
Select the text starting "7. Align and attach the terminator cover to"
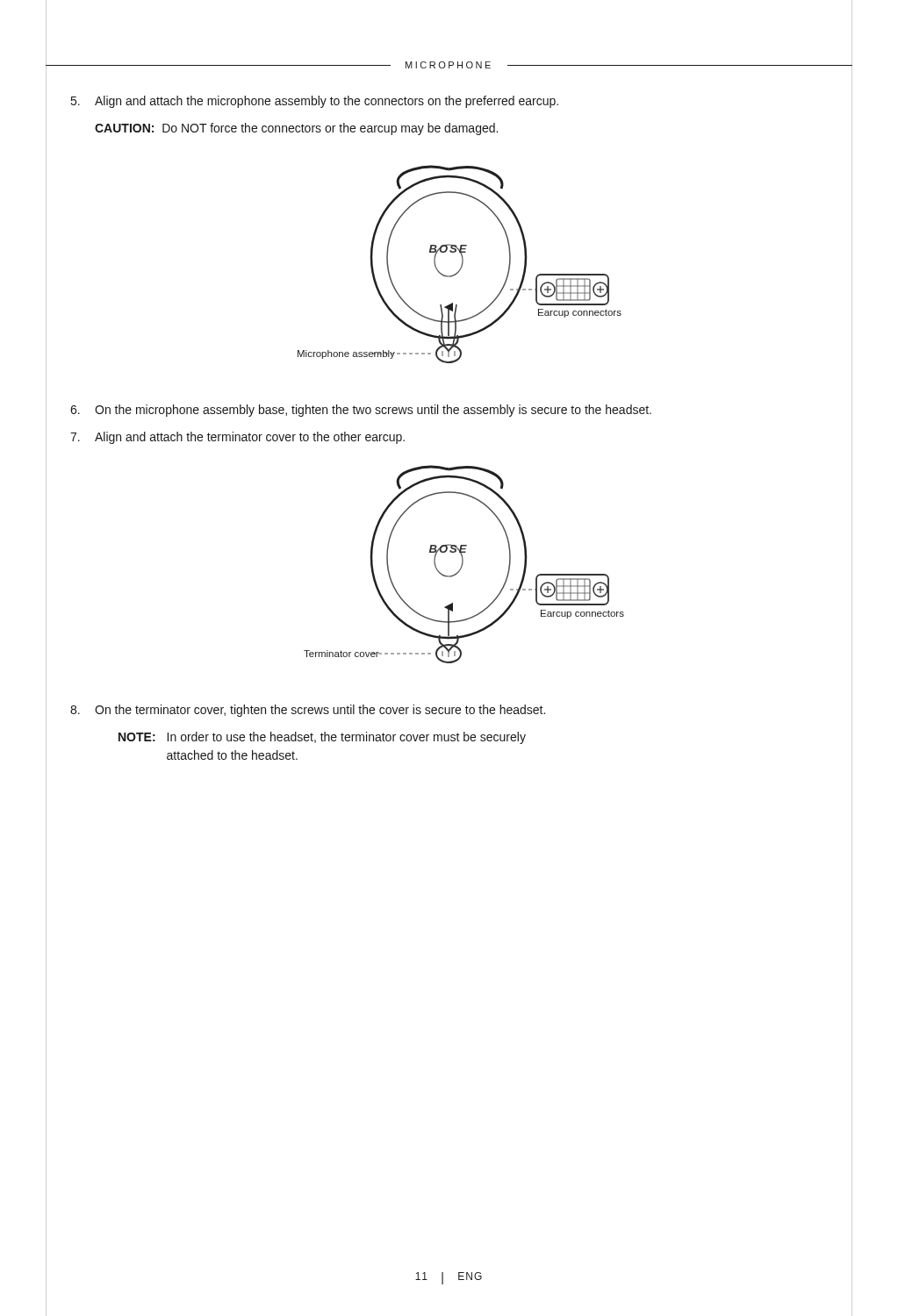[237, 438]
